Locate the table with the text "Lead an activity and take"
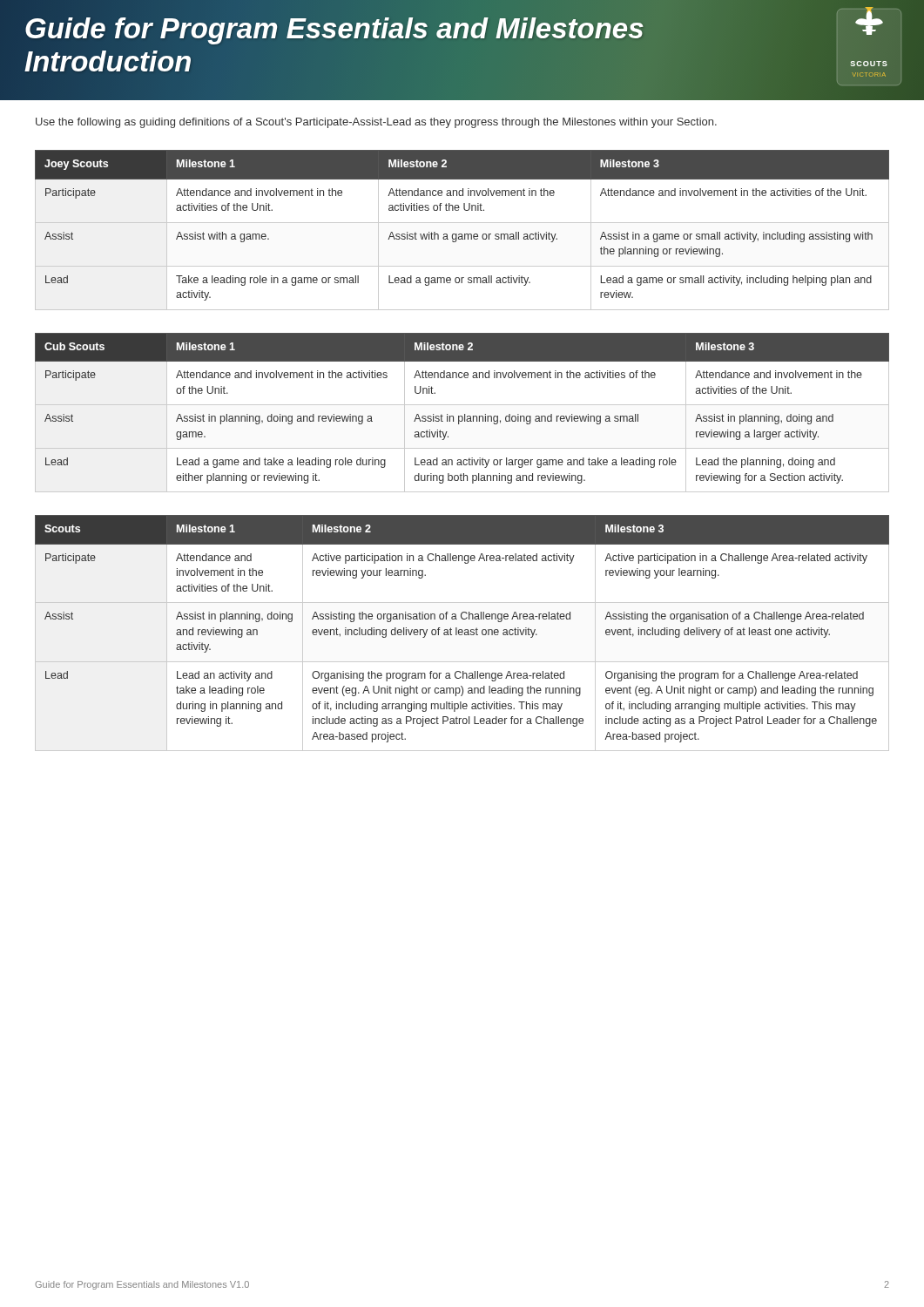The image size is (924, 1307). coord(462,633)
